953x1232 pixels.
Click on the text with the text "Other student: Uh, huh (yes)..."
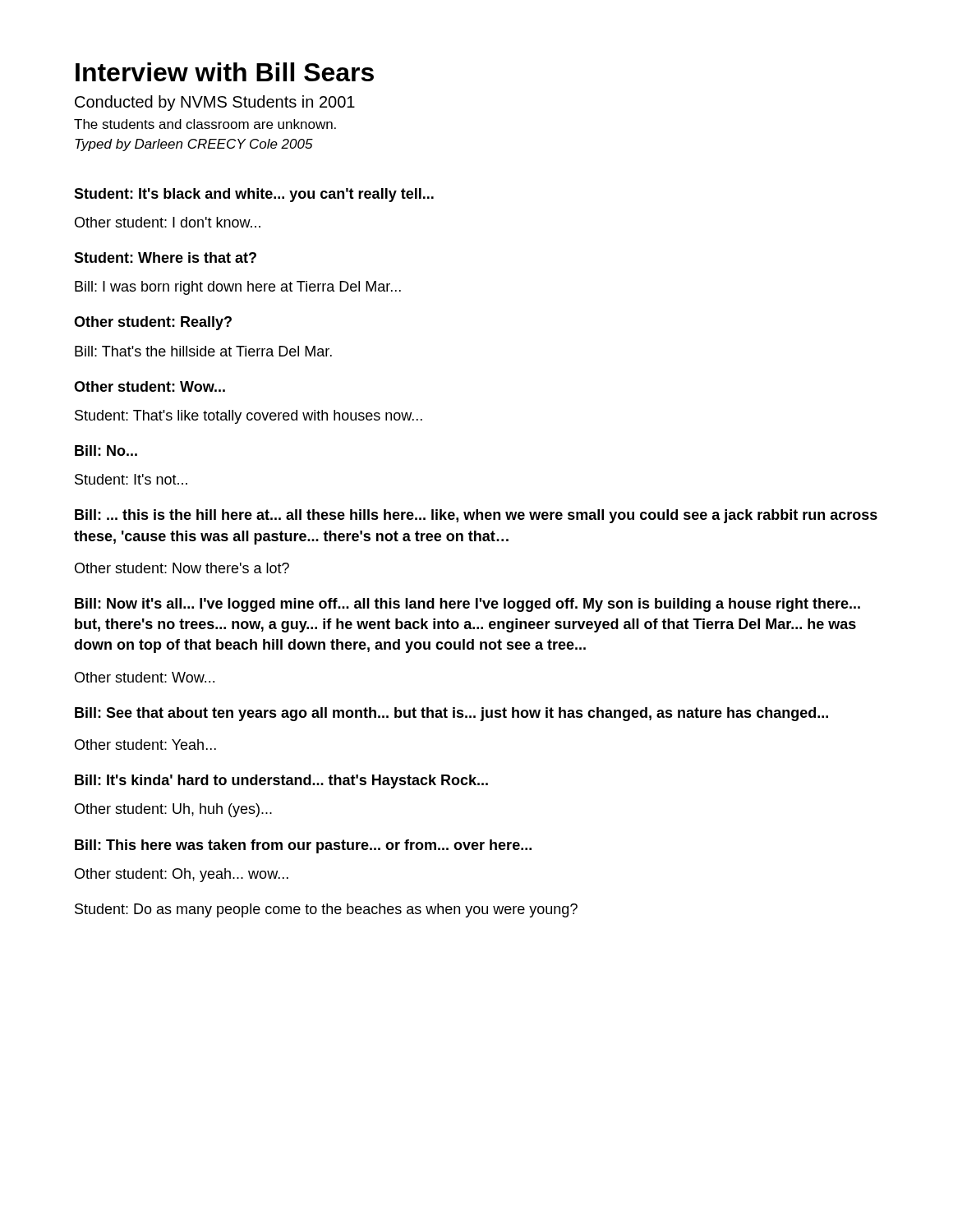173,809
